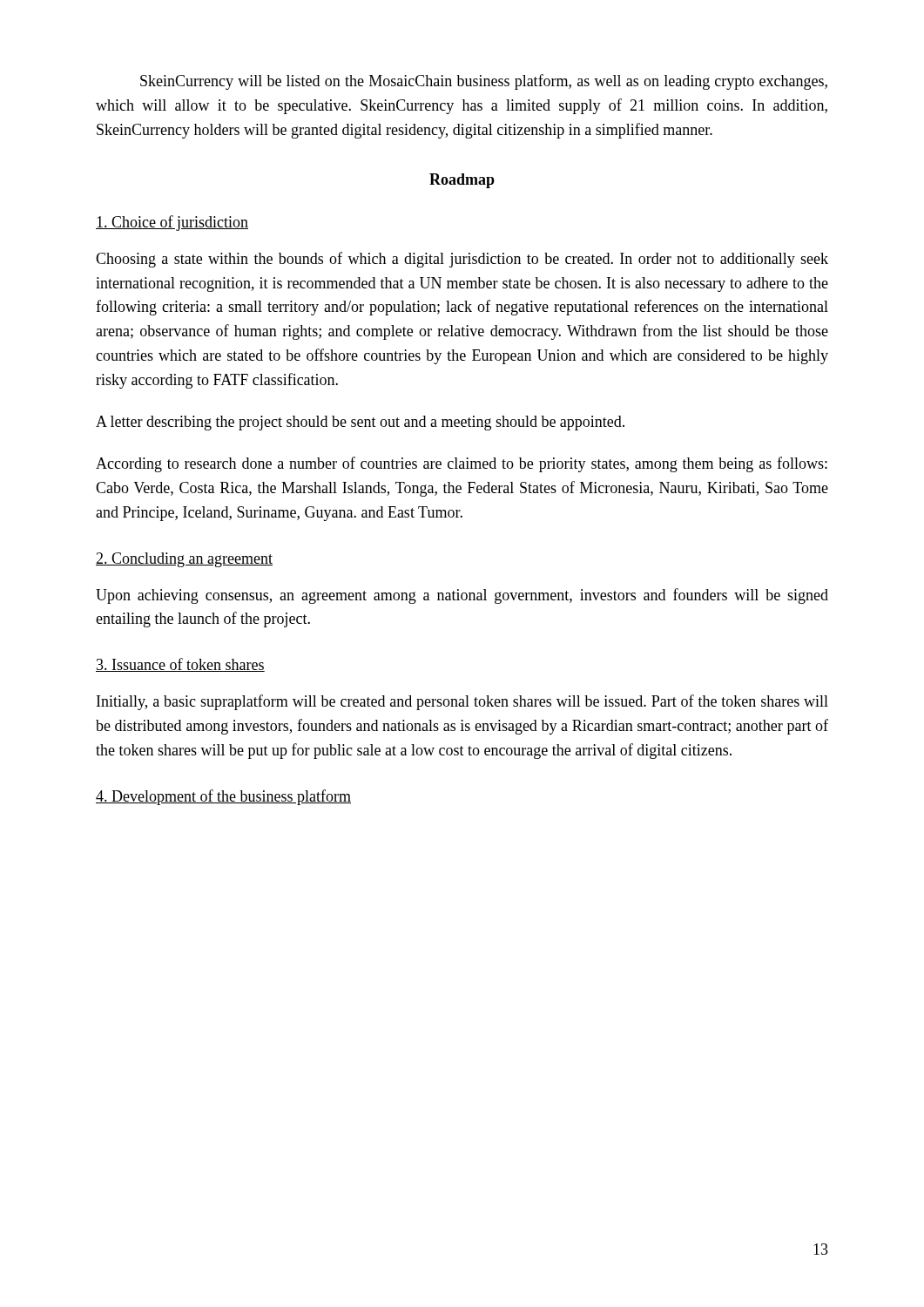
Task: Select the section header that says "2. Concluding an agreement"
Action: [184, 558]
